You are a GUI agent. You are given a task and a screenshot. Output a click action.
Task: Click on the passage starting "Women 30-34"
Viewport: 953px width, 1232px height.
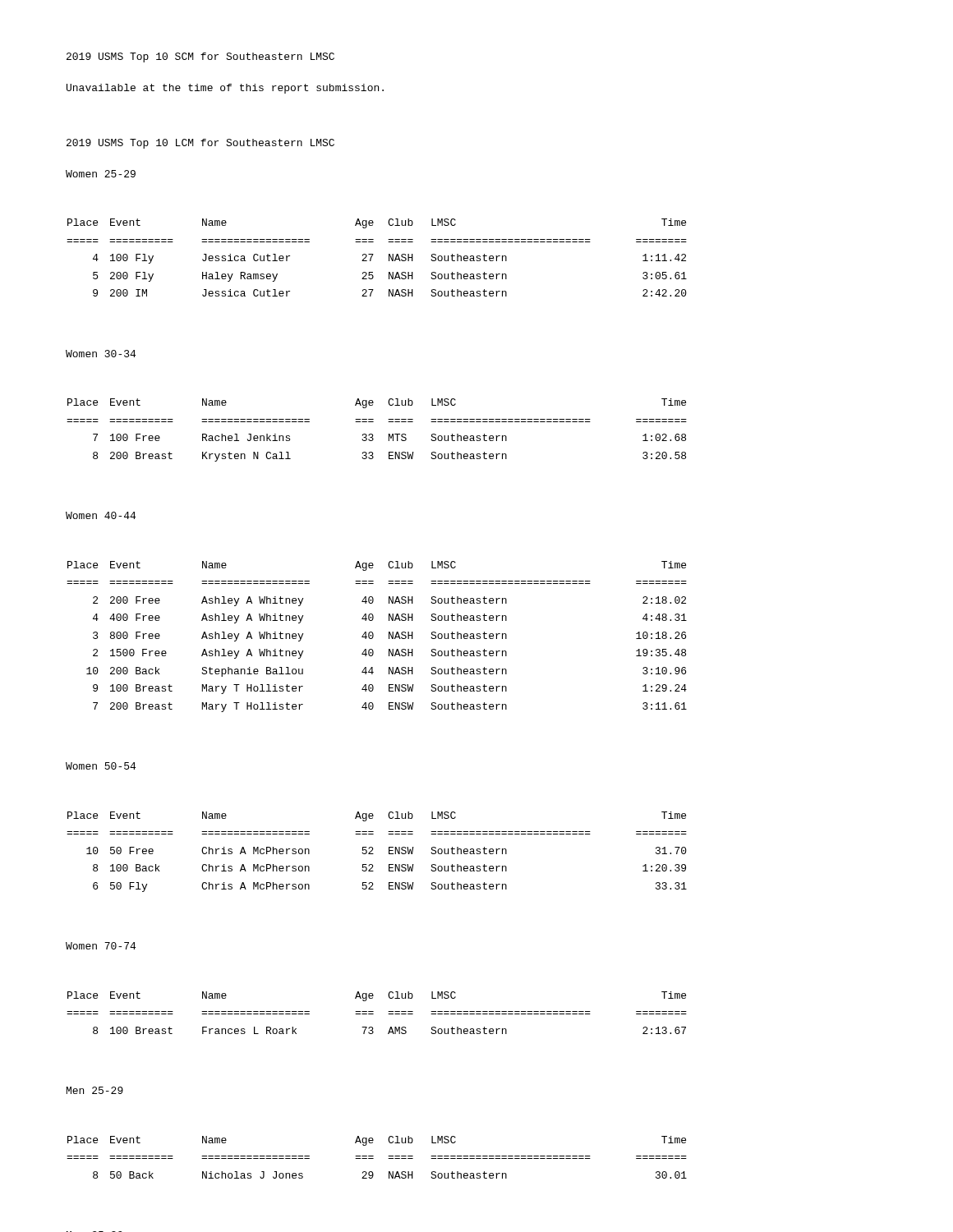[101, 354]
